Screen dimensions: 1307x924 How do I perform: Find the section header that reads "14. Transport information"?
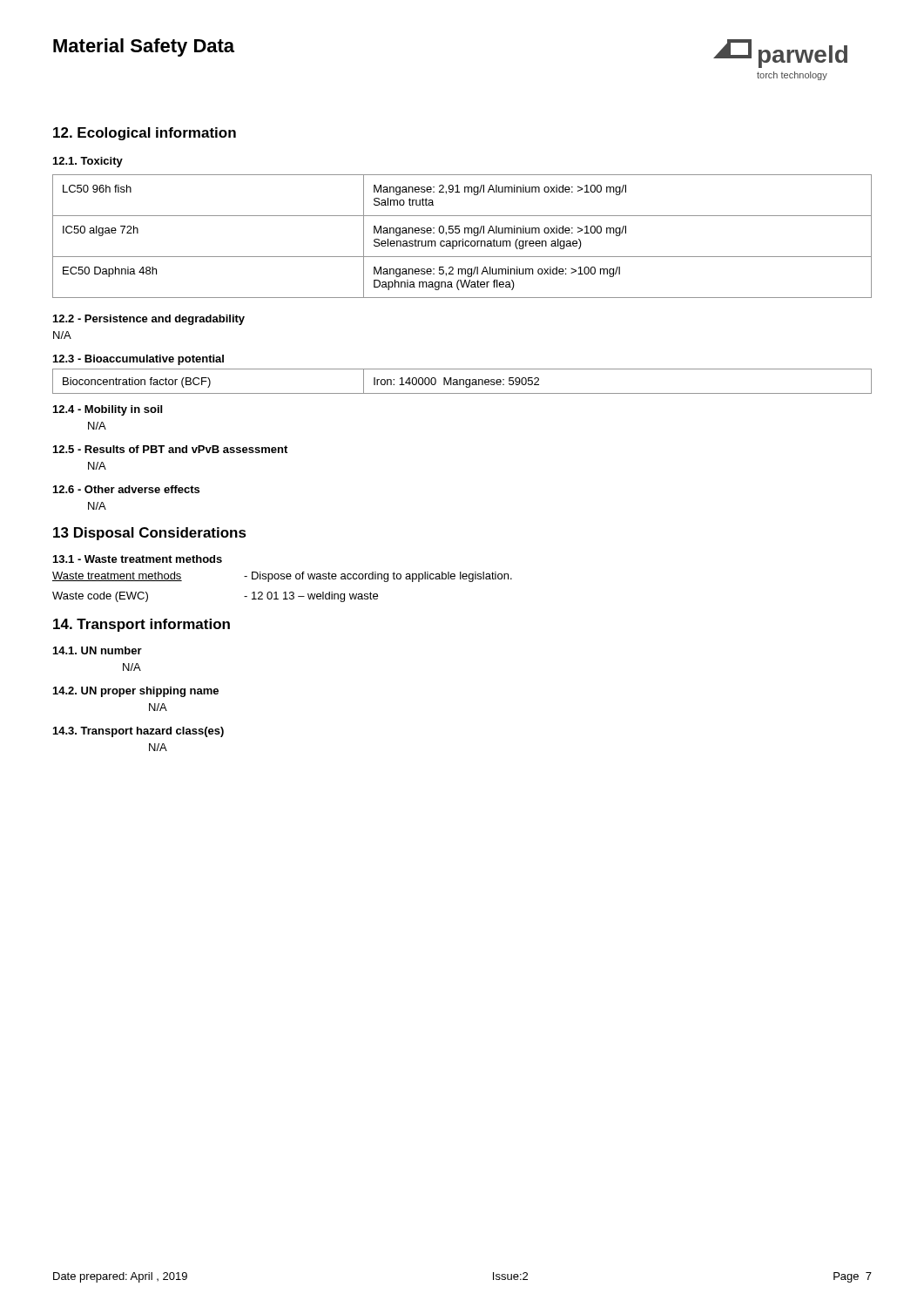(142, 624)
